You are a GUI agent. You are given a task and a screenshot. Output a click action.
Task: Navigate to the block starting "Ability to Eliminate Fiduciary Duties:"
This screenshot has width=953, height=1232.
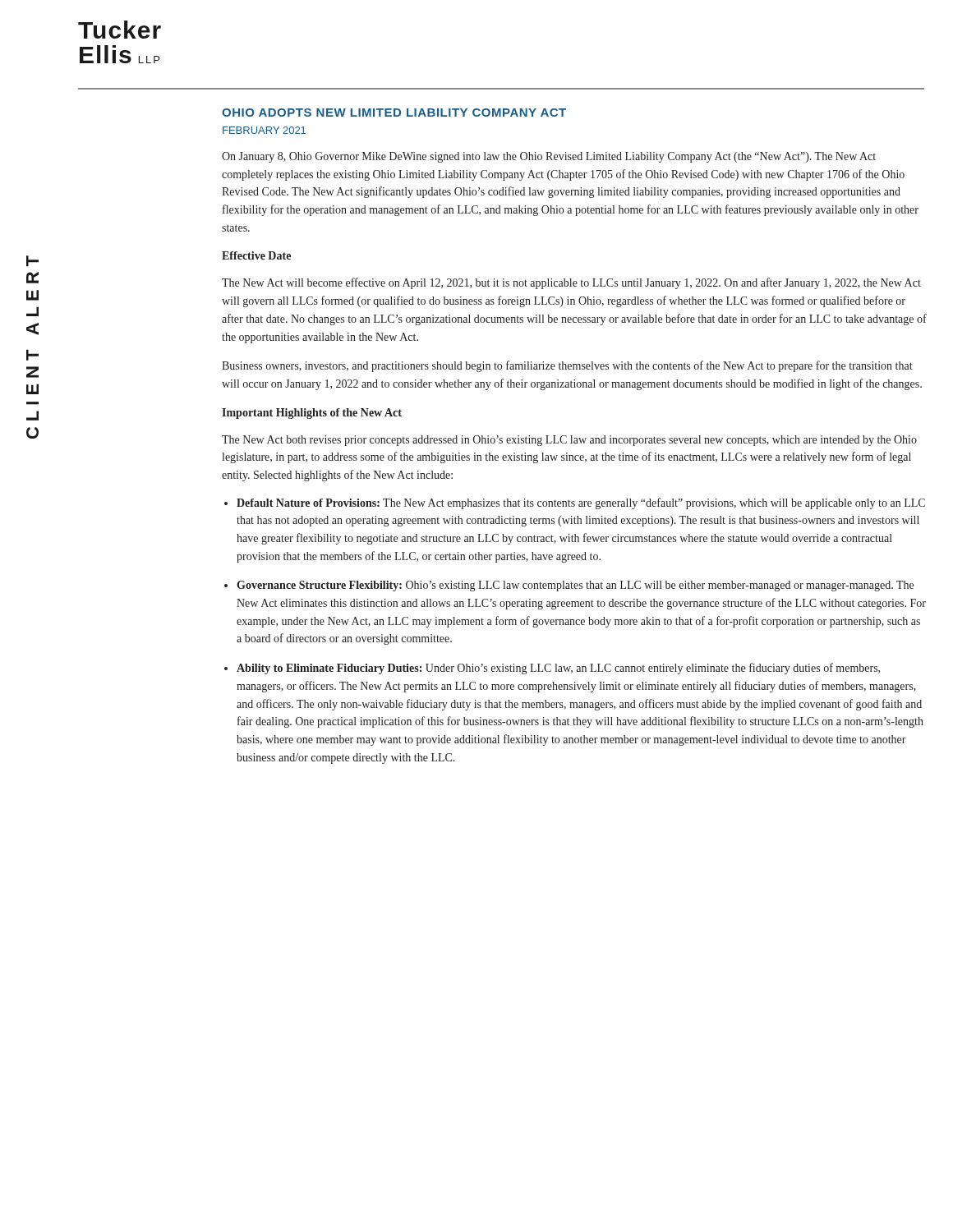click(580, 713)
